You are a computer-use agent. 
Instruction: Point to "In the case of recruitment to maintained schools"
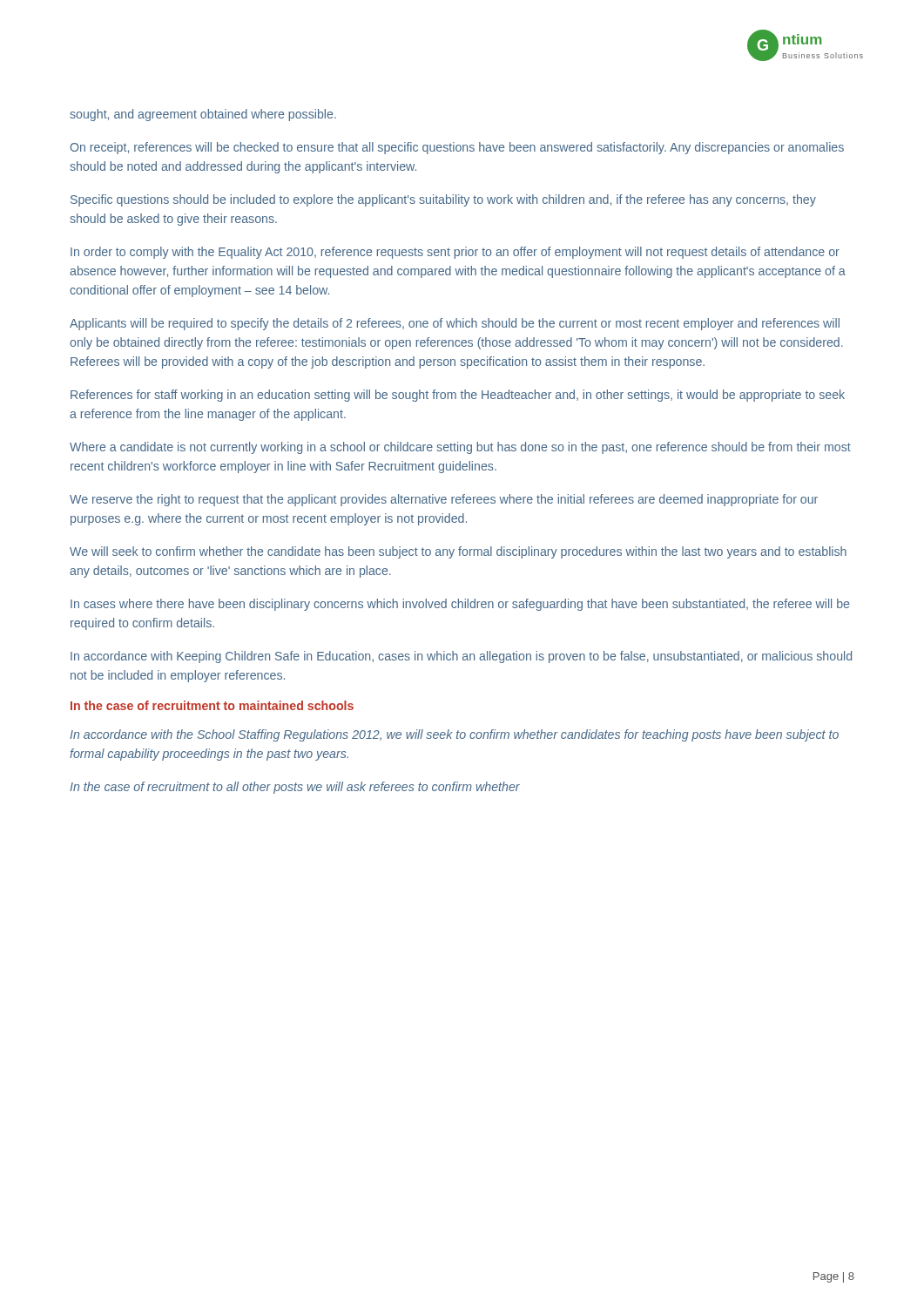[212, 706]
